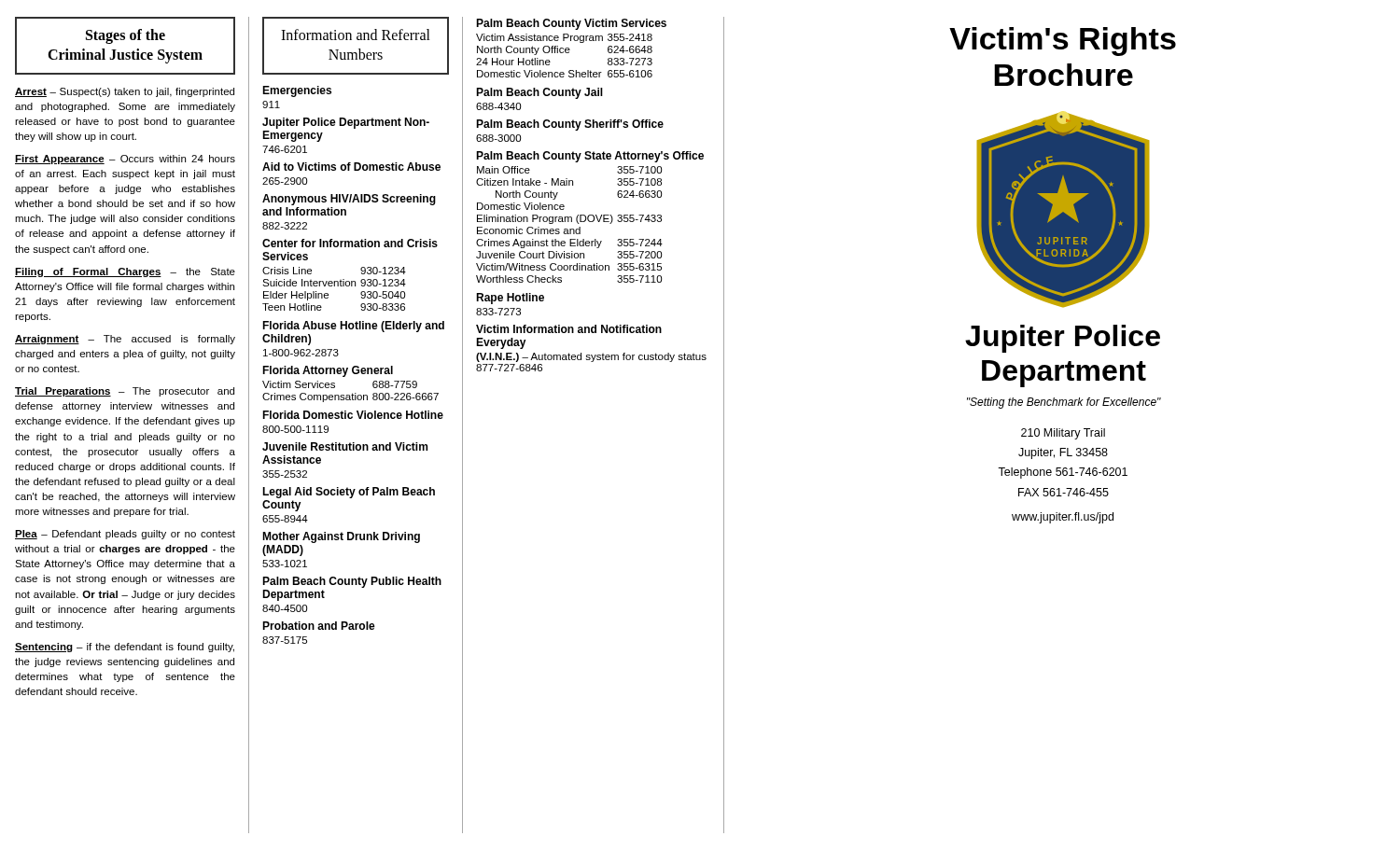The image size is (1400, 850).
Task: Find the section header that reads "Information and Referral Numbers"
Action: 356,46
